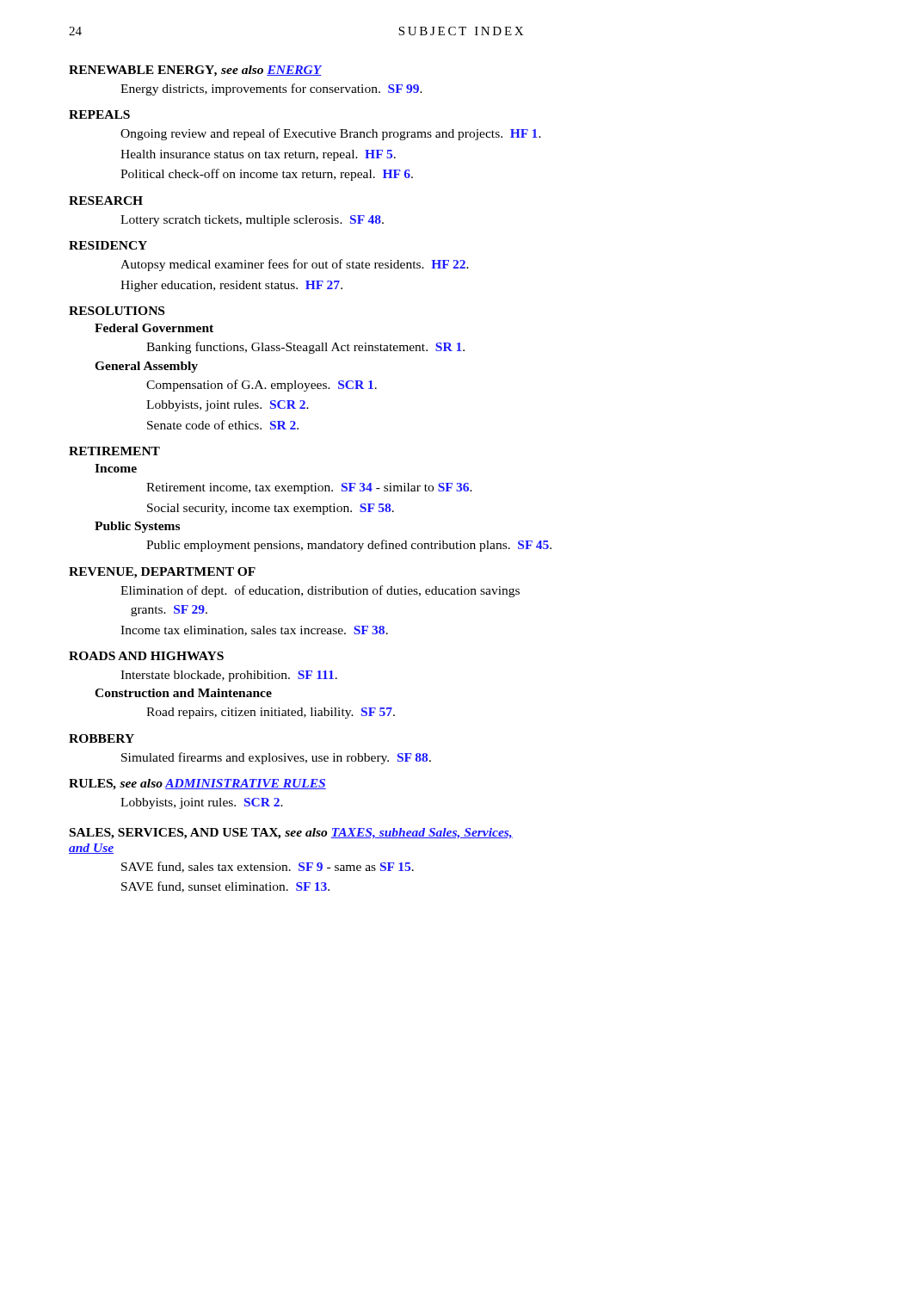
Task: Find the region starting "Social security, income tax exemption. SF 58."
Action: (x=270, y=507)
